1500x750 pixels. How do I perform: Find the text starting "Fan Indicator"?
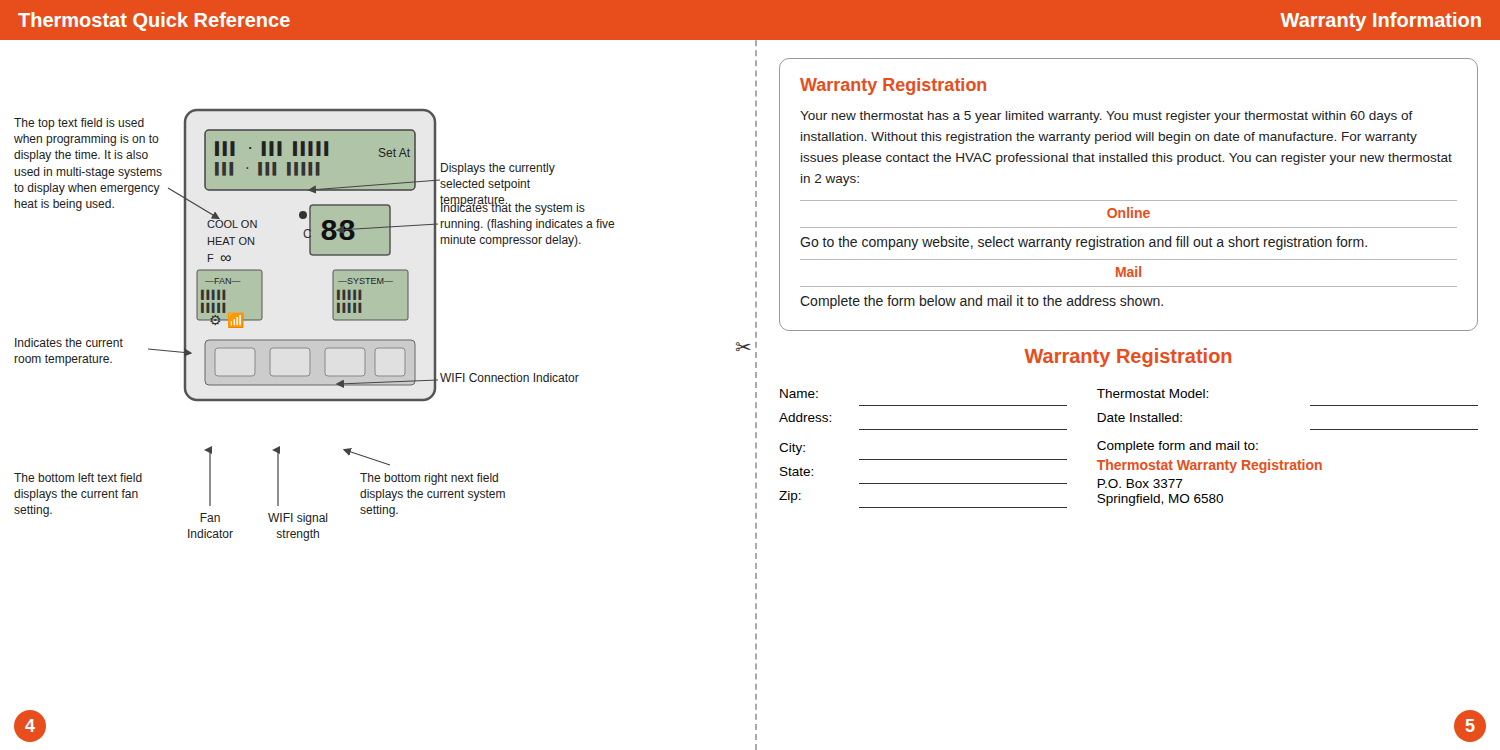click(210, 526)
